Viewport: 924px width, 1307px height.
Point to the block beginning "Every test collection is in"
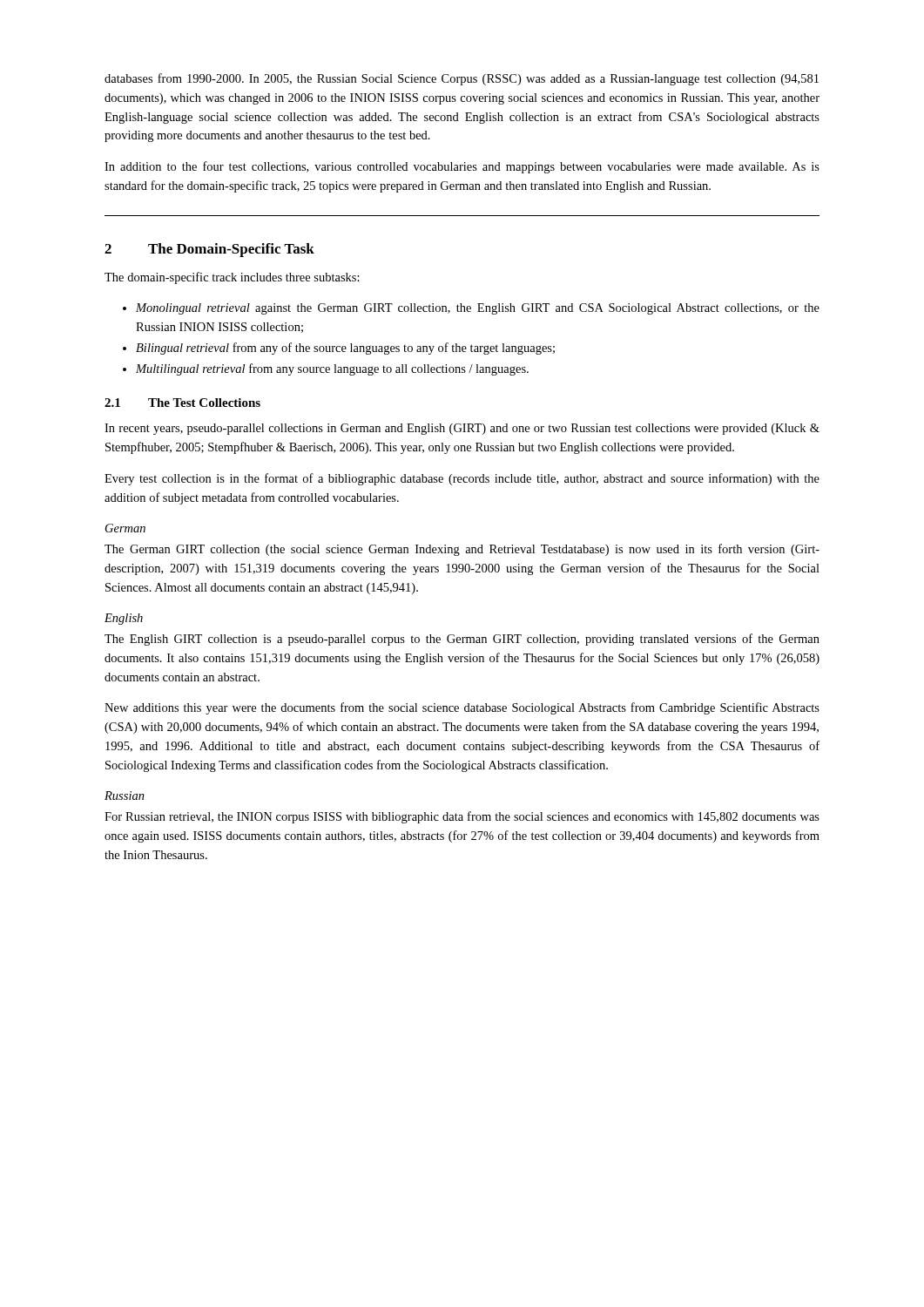point(462,488)
